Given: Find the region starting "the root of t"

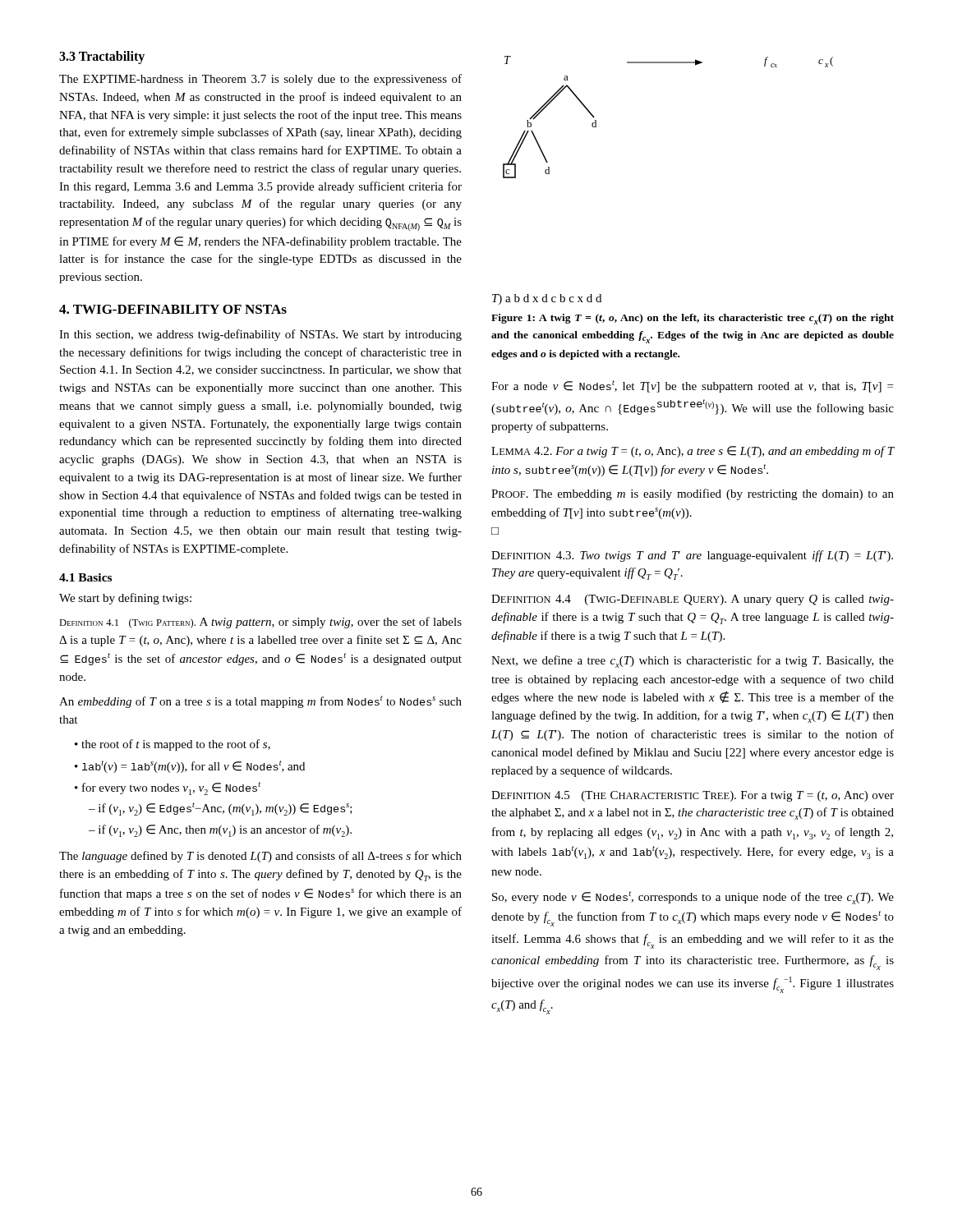Looking at the screenshot, I should pos(176,744).
